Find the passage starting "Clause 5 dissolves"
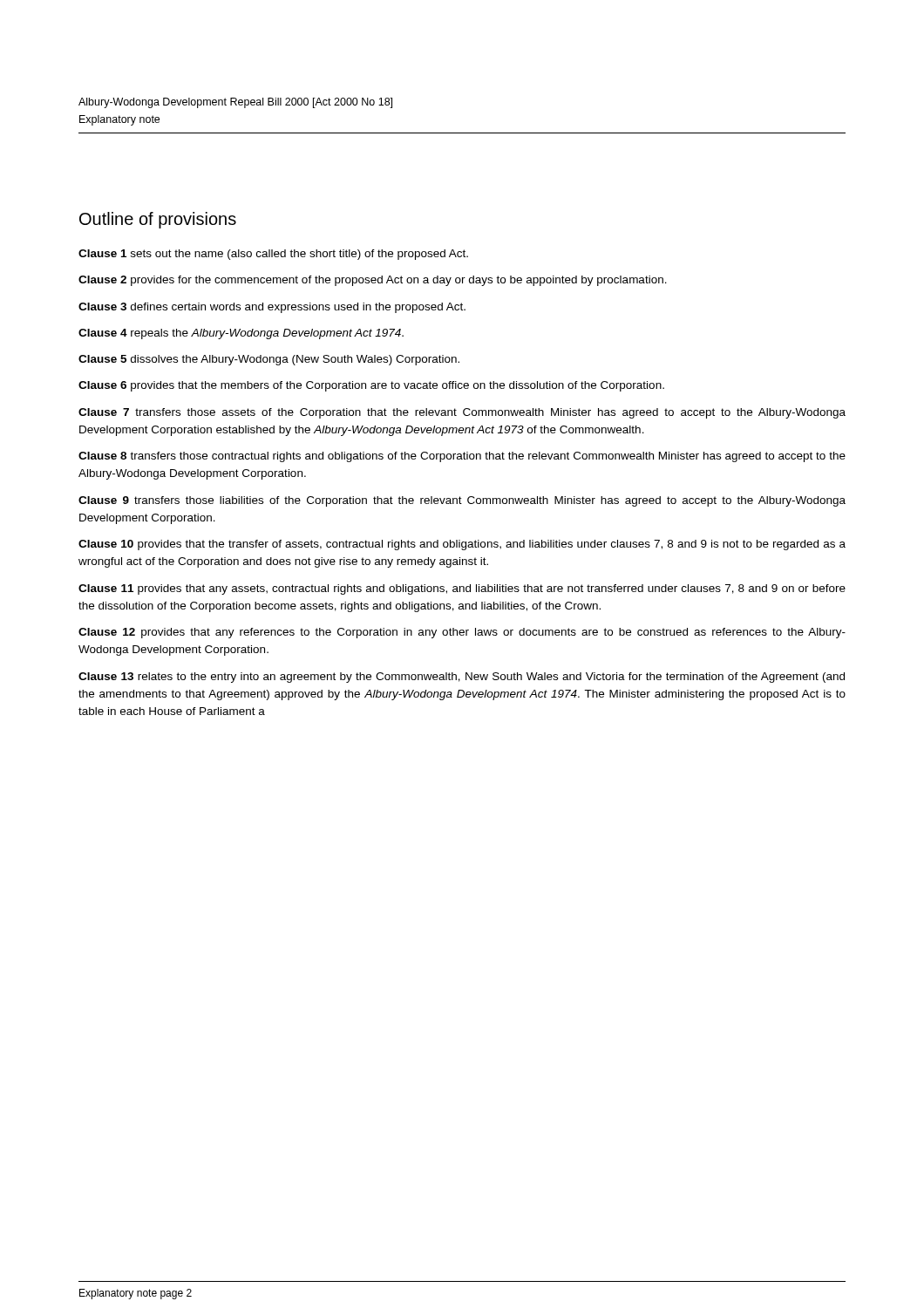Image resolution: width=924 pixels, height=1308 pixels. coord(269,359)
